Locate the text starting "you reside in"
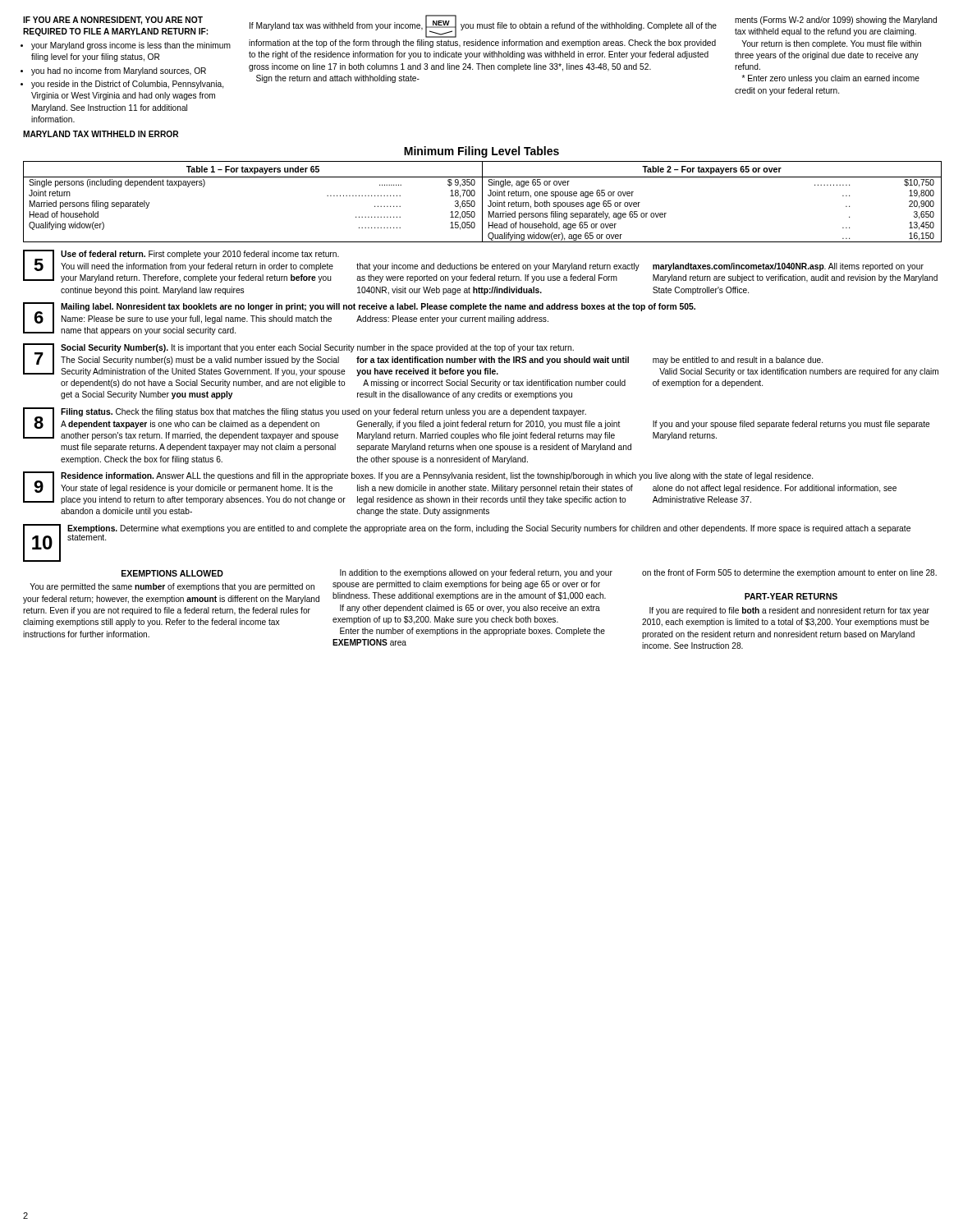Image resolution: width=963 pixels, height=1232 pixels. [128, 102]
